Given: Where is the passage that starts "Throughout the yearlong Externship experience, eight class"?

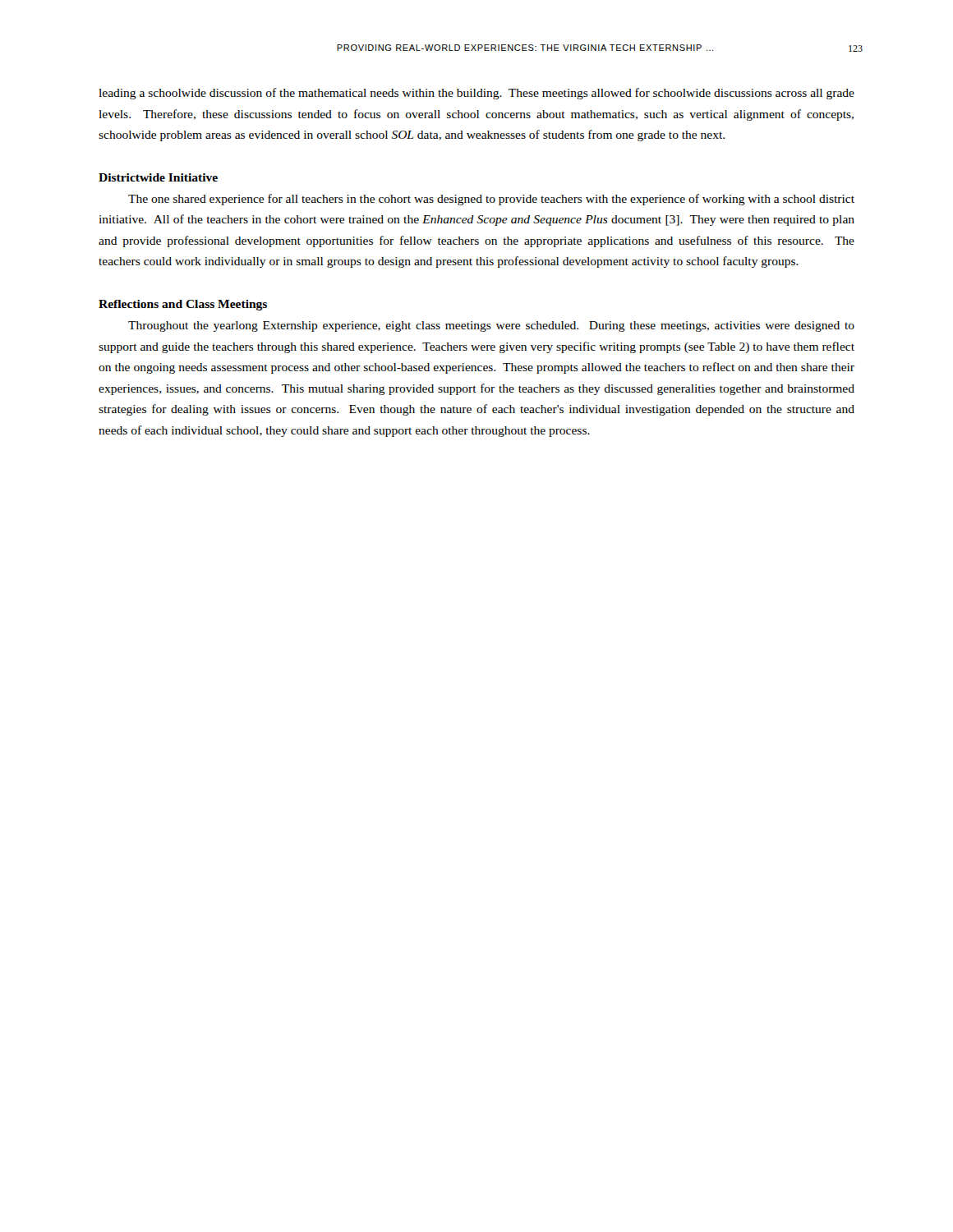Looking at the screenshot, I should coord(476,377).
